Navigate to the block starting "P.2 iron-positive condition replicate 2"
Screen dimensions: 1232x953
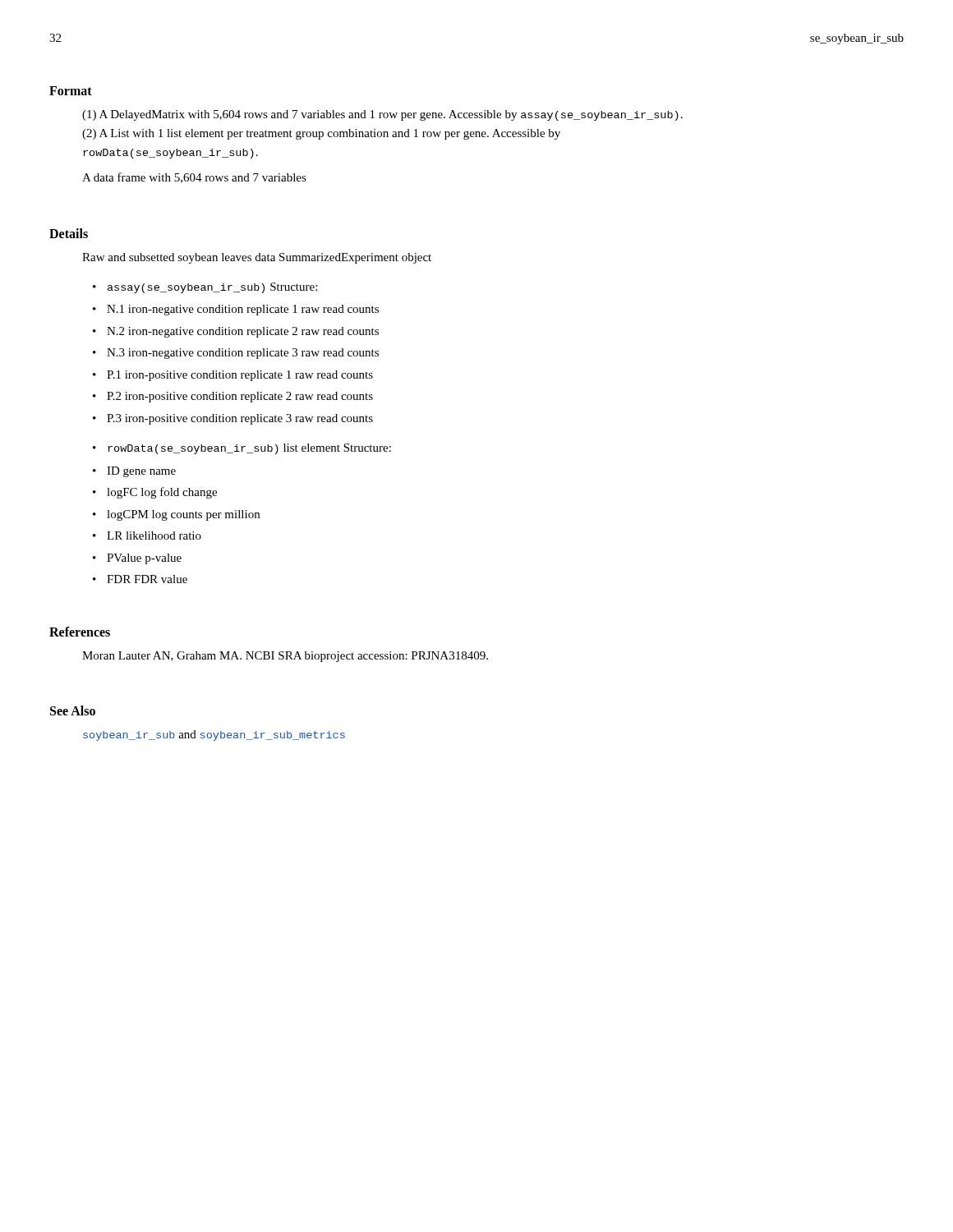[x=240, y=396]
